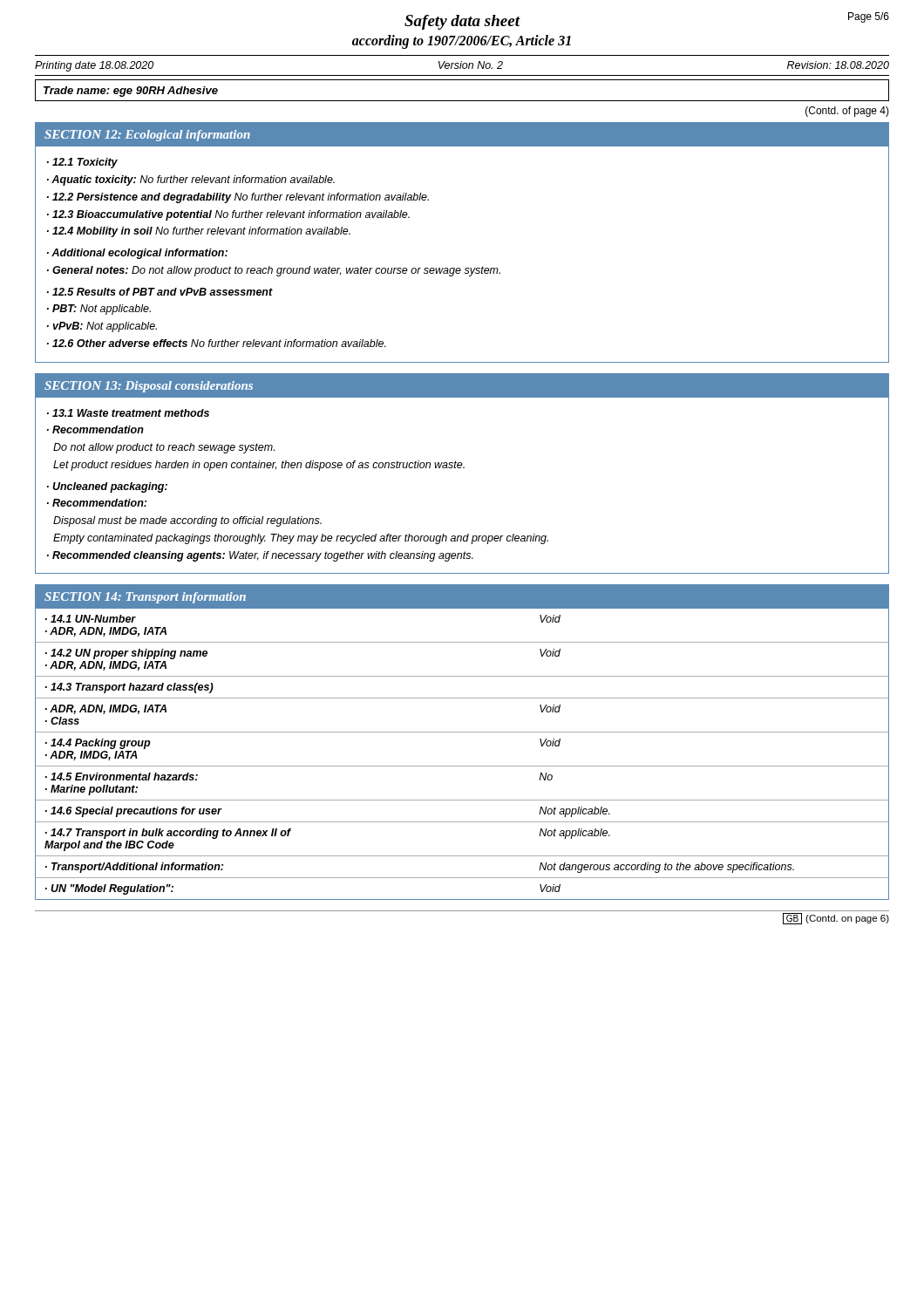Locate the passage starting "(Contd. of page 4)"
Screen dimensions: 1308x924
(x=847, y=111)
